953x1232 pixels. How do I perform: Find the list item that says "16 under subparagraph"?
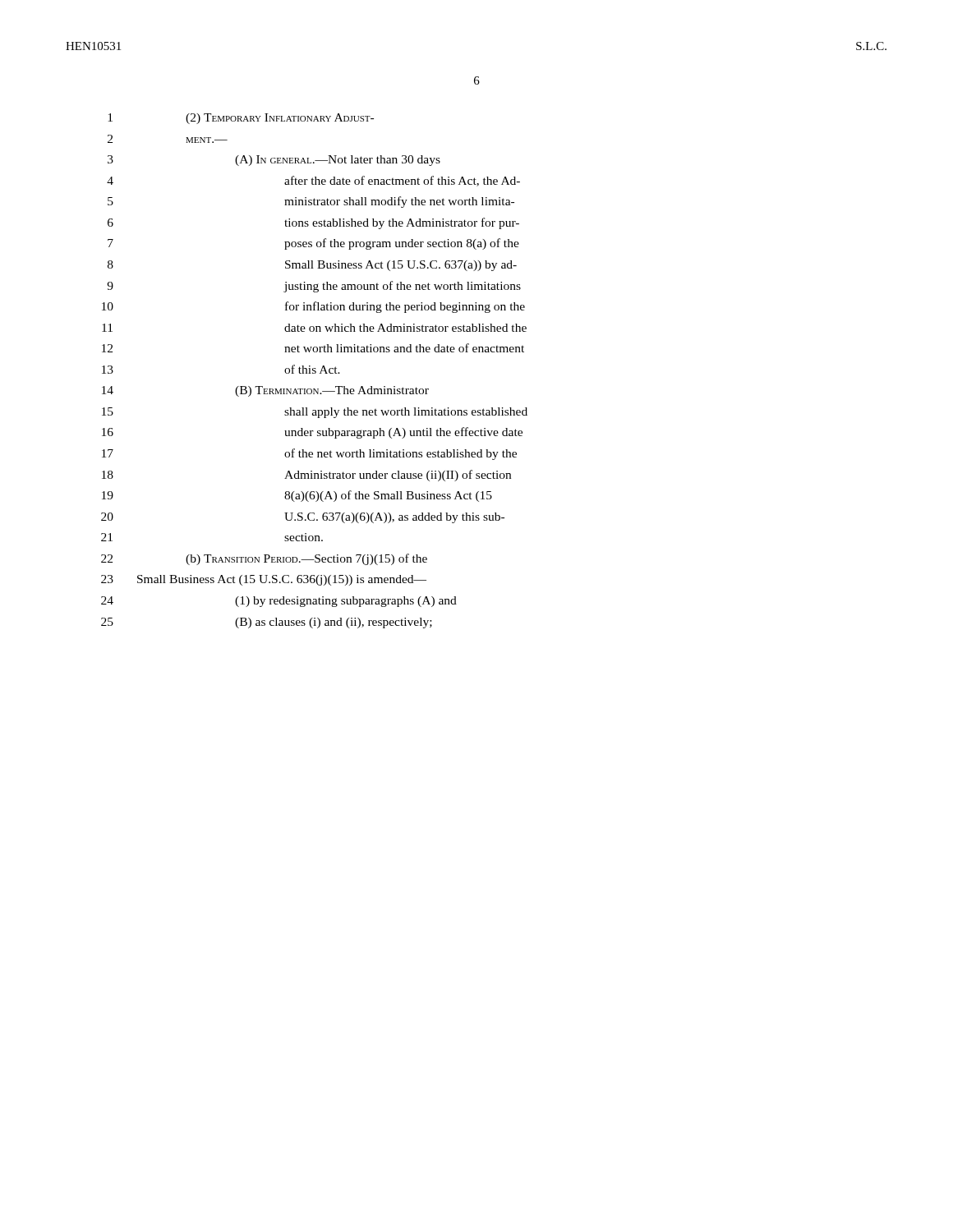476,432
